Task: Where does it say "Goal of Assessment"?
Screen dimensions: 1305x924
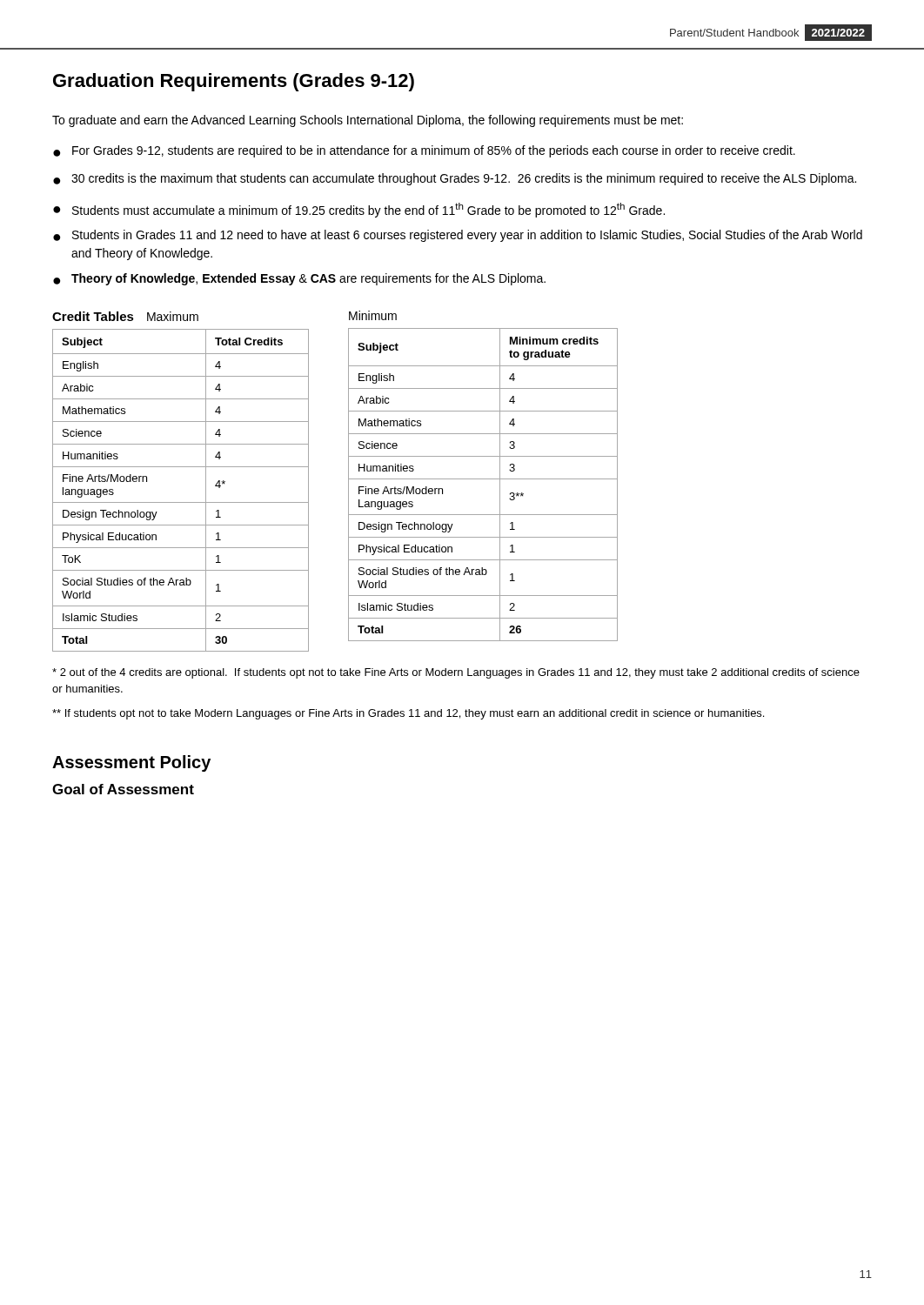Action: pyautogui.click(x=123, y=790)
